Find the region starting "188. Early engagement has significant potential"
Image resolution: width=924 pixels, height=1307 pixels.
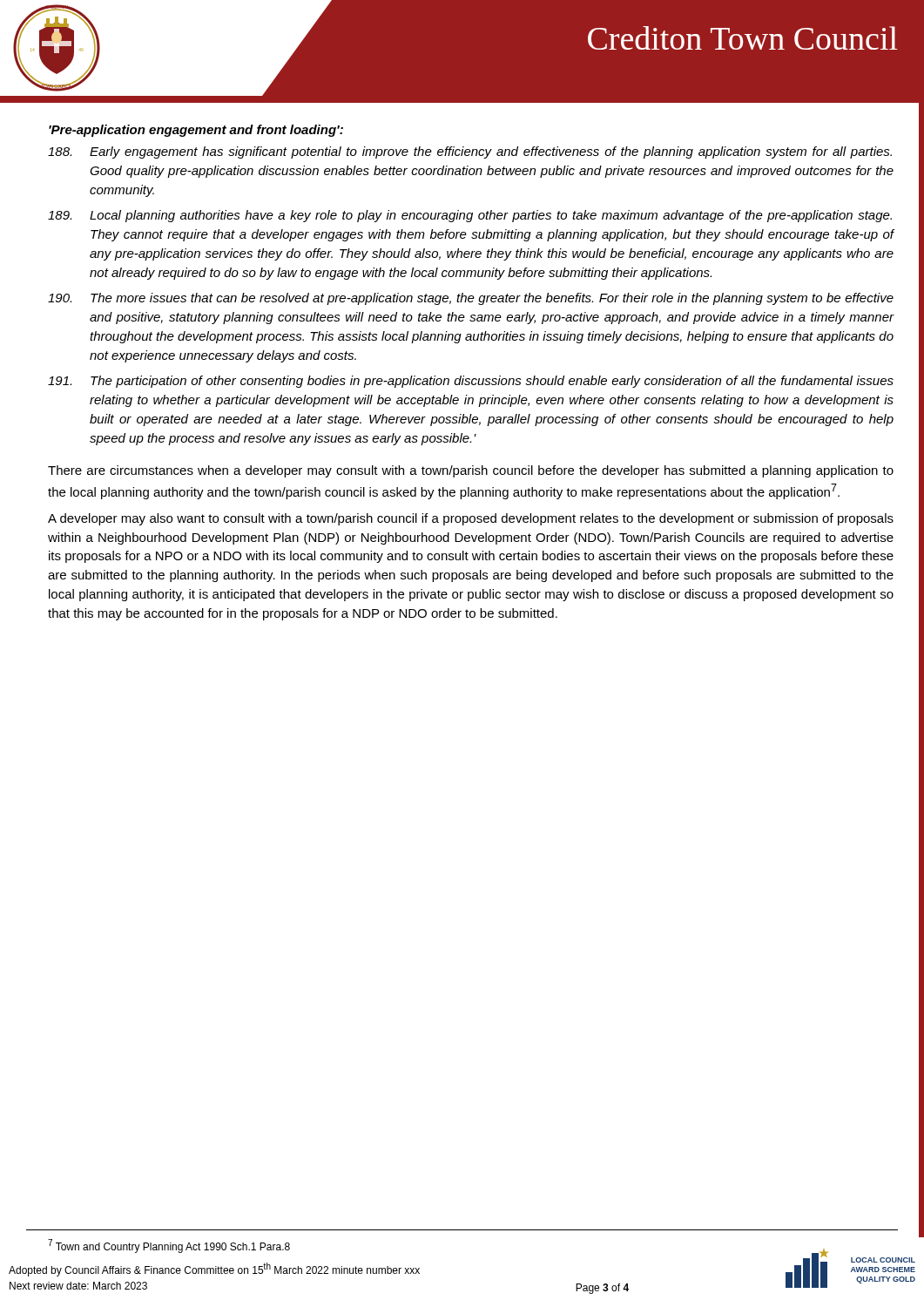click(x=471, y=170)
